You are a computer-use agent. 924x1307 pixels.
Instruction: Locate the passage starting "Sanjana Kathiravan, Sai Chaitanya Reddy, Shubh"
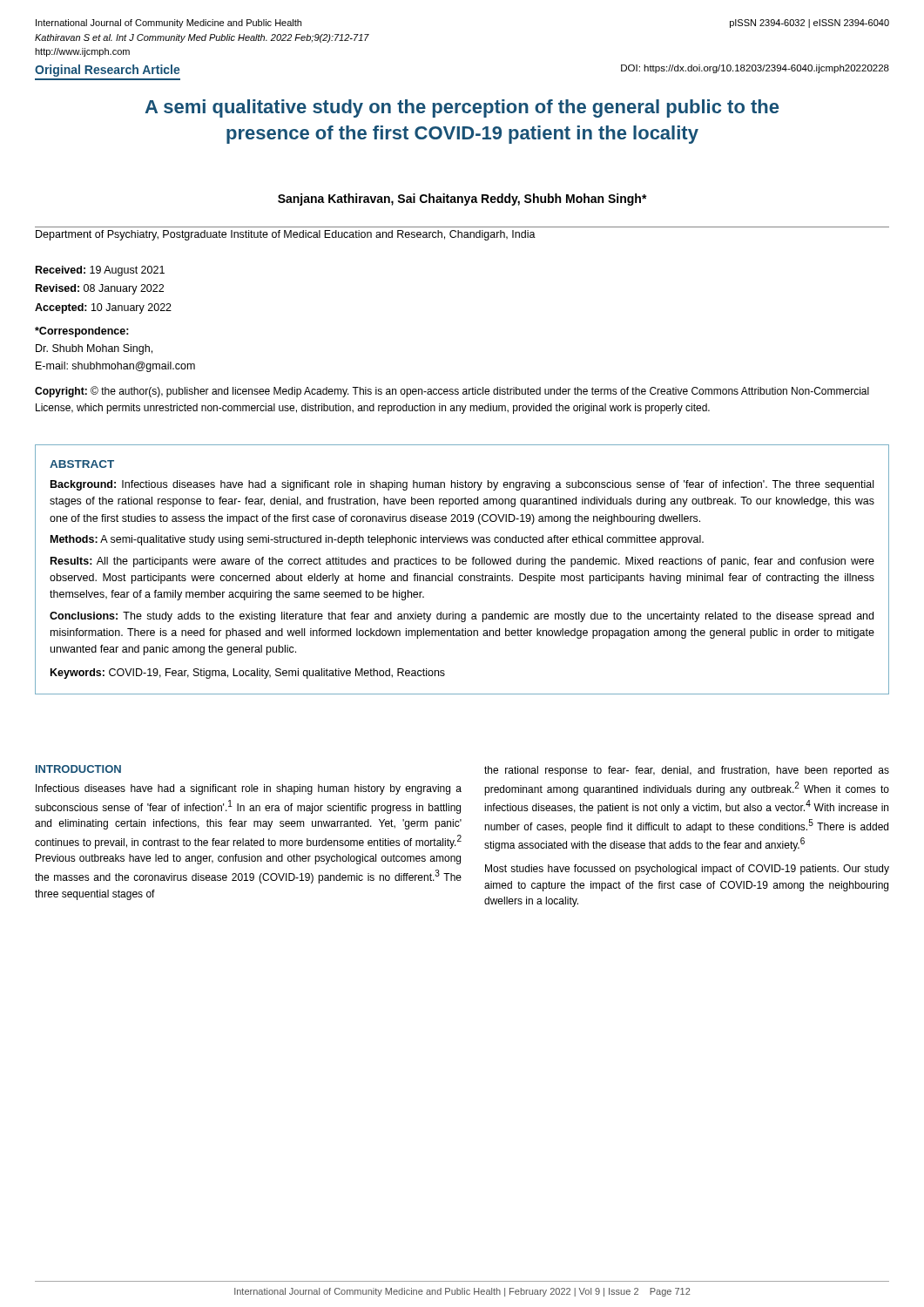pyautogui.click(x=462, y=199)
